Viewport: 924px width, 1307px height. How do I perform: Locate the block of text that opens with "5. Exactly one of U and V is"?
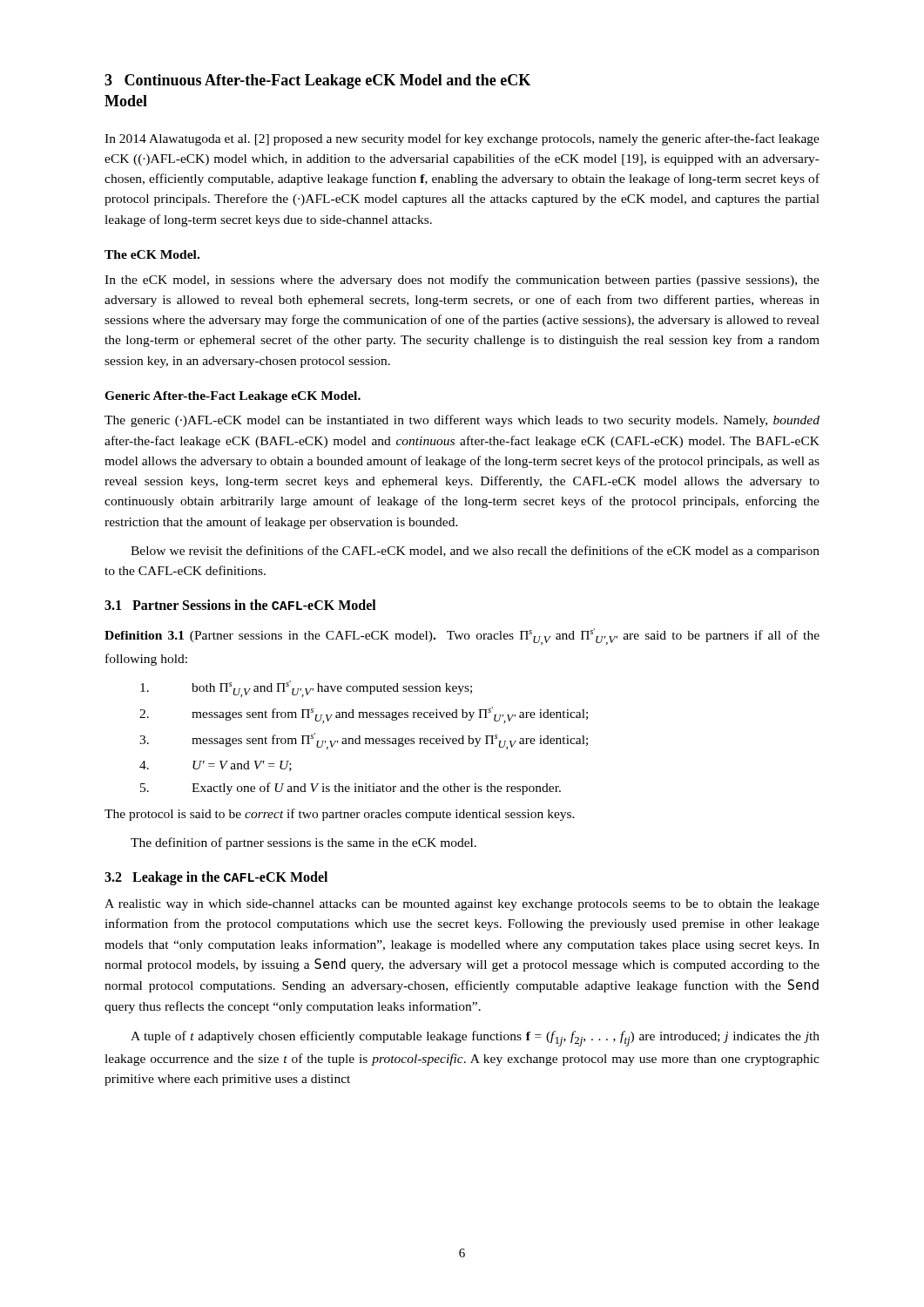coord(462,788)
